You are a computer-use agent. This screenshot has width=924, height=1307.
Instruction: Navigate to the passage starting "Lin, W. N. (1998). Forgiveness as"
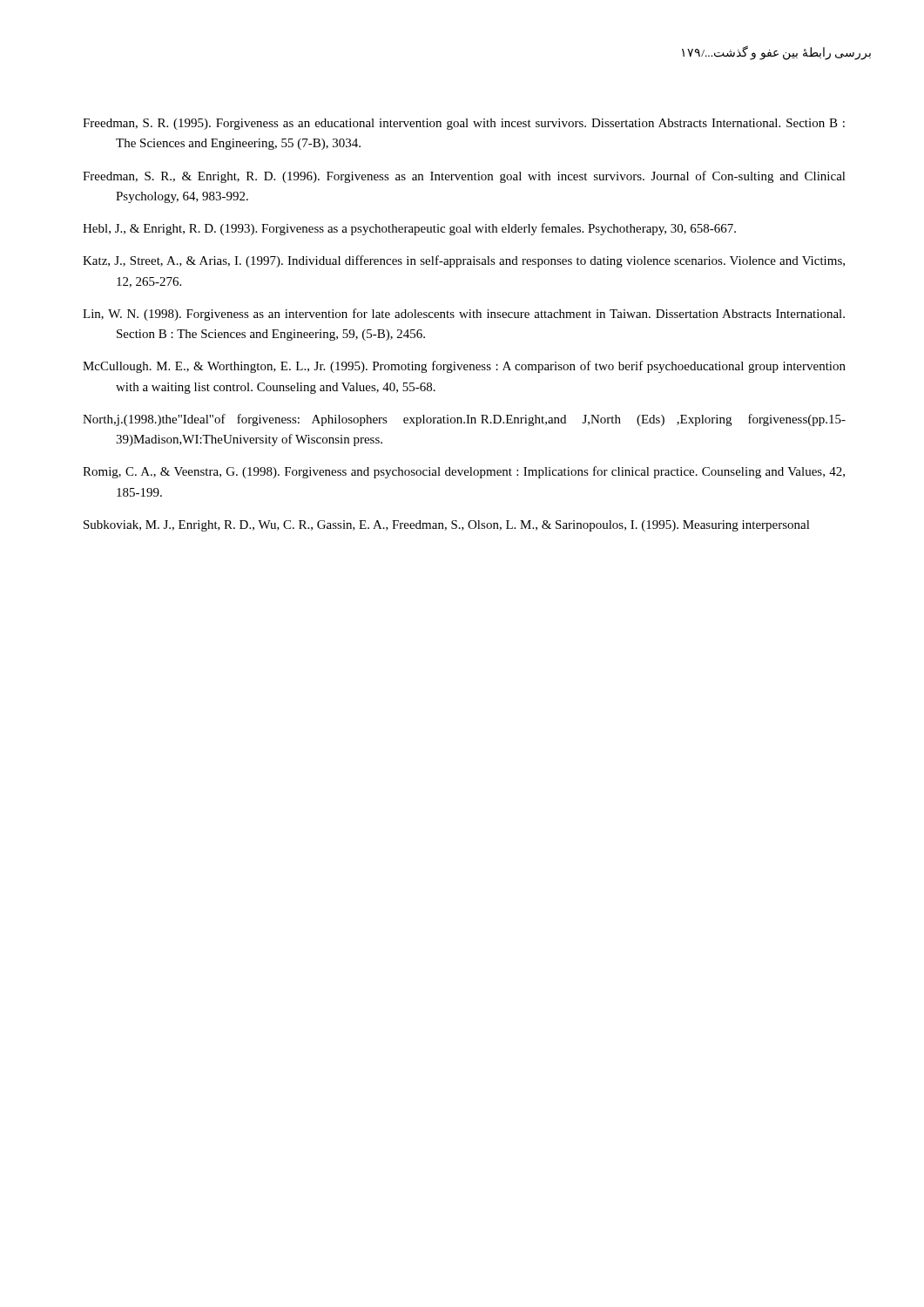(x=464, y=324)
